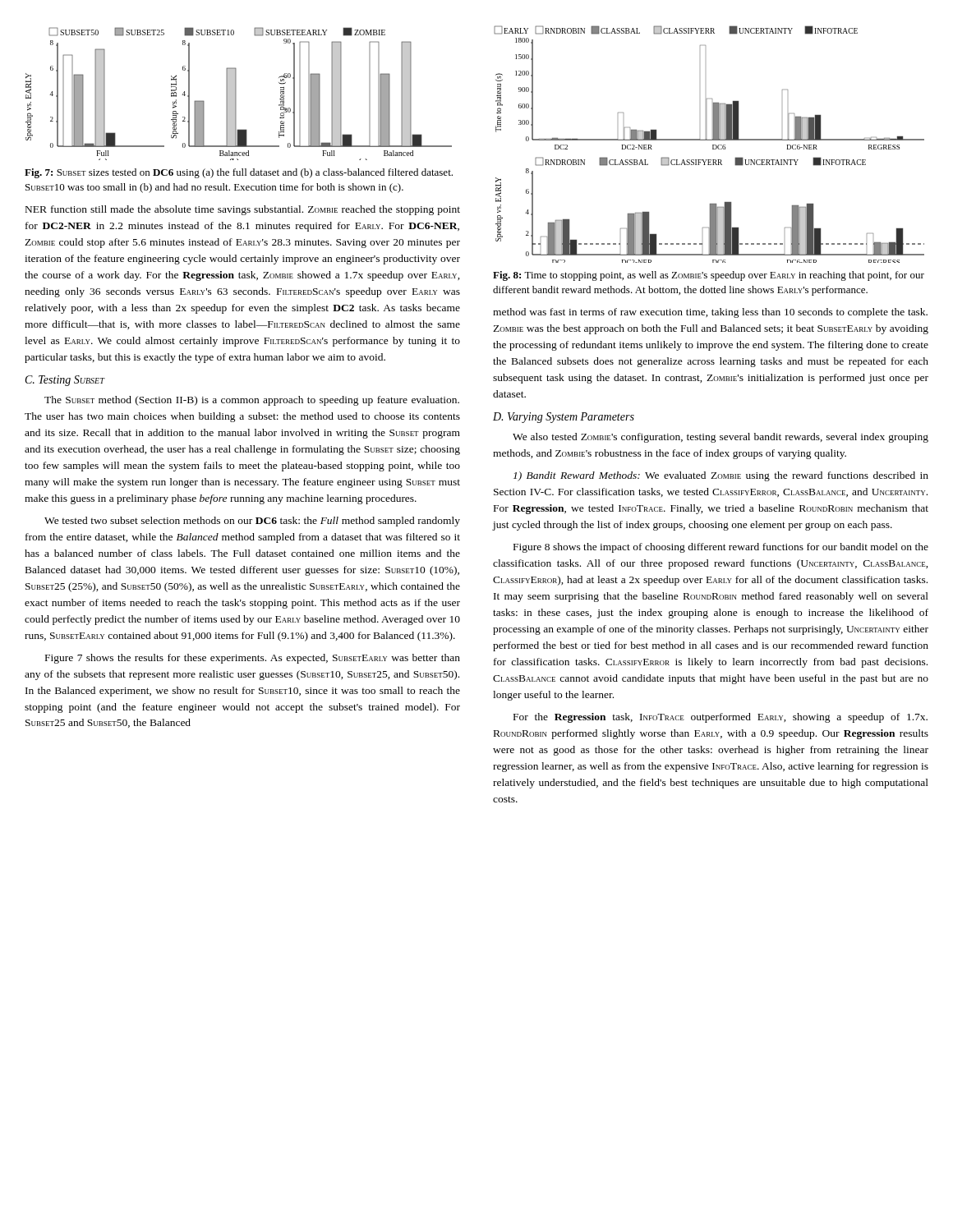Locate the block of text that opens with "For the Regression task, InfoTrace outperformed Early,"

[711, 757]
